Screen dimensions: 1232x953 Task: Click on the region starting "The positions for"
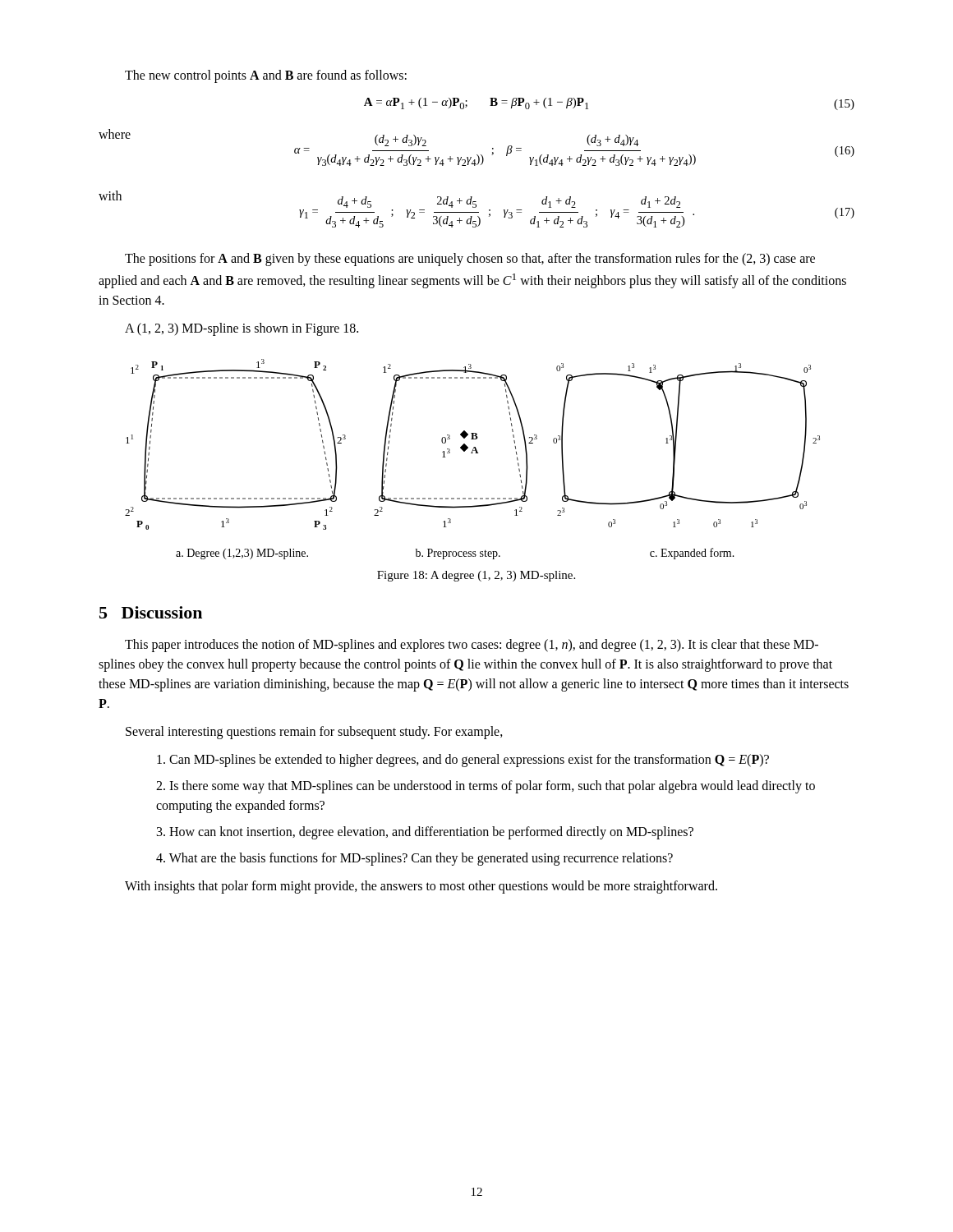(473, 279)
